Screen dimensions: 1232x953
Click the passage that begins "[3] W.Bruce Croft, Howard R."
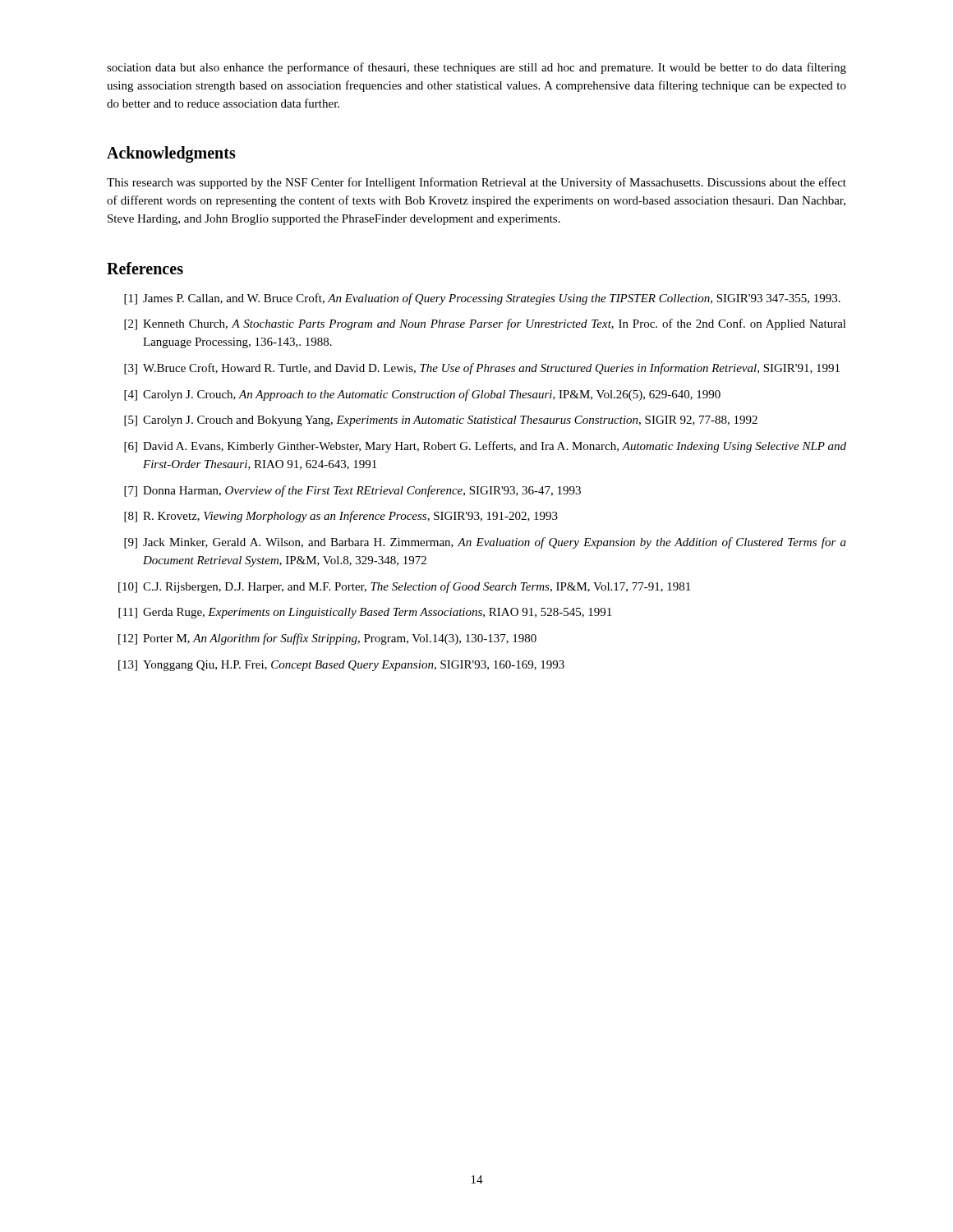(x=476, y=368)
